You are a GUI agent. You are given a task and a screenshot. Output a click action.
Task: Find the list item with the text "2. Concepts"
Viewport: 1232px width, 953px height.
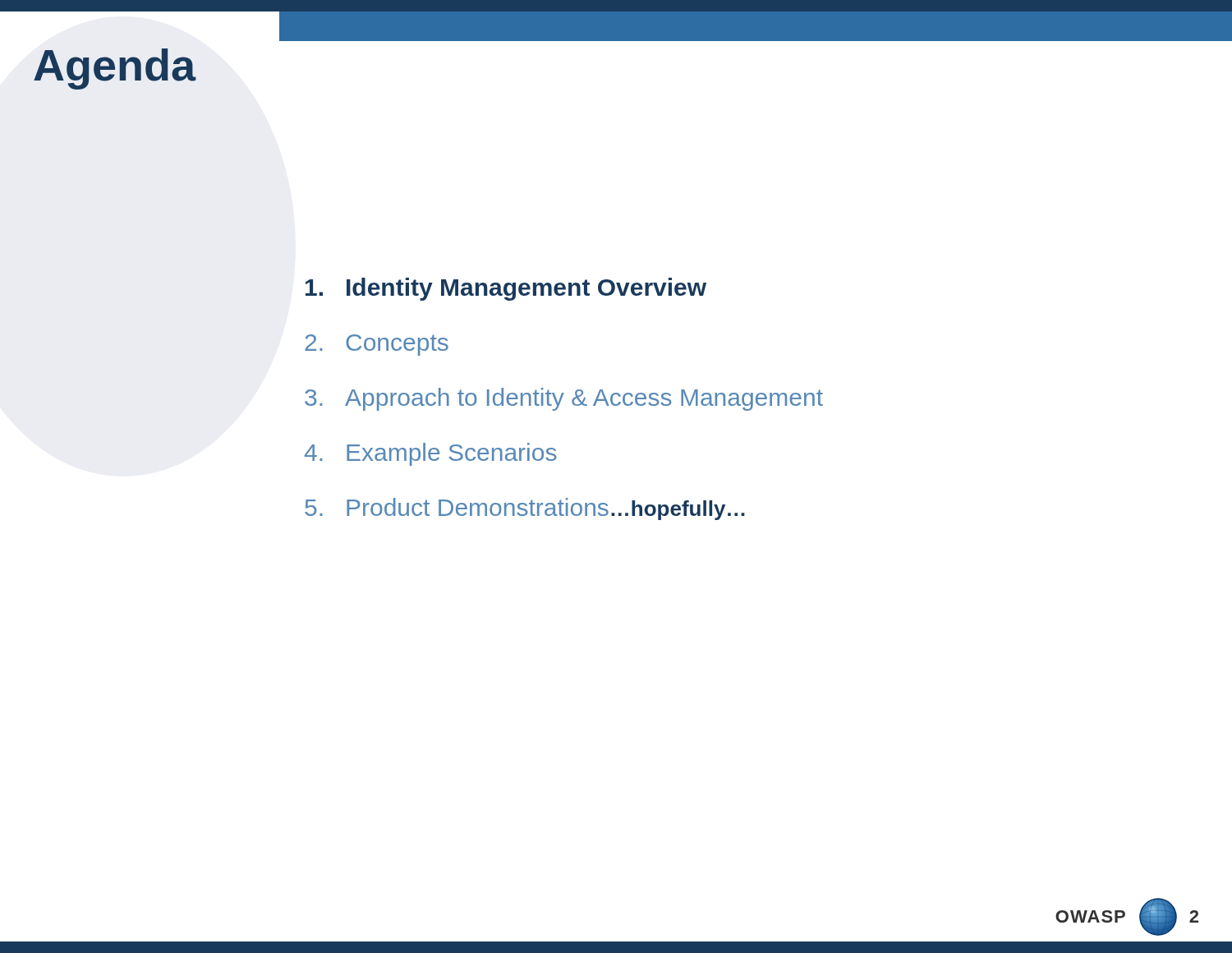376,342
